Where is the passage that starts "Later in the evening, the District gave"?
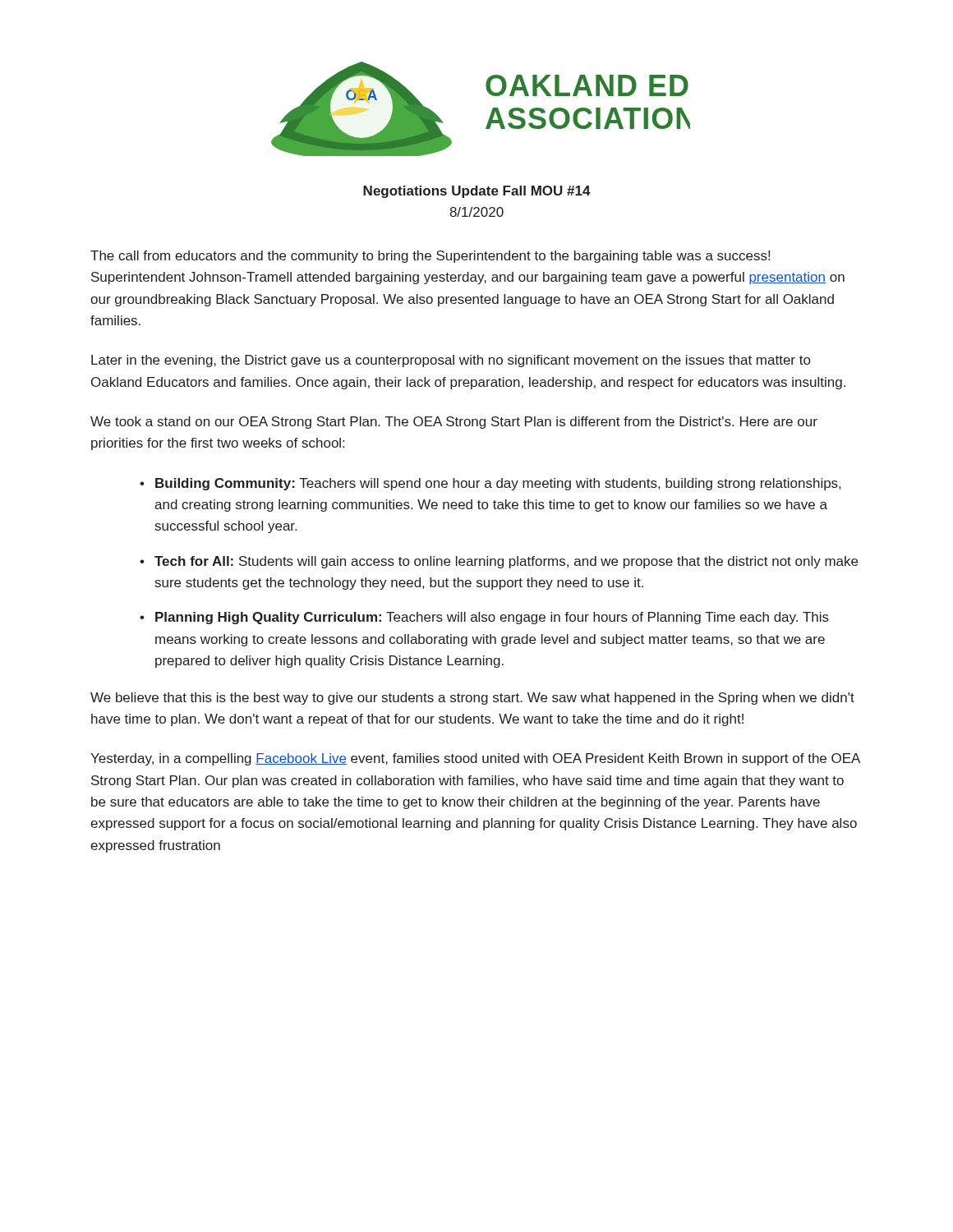Screen dimensions: 1232x953 (468, 371)
